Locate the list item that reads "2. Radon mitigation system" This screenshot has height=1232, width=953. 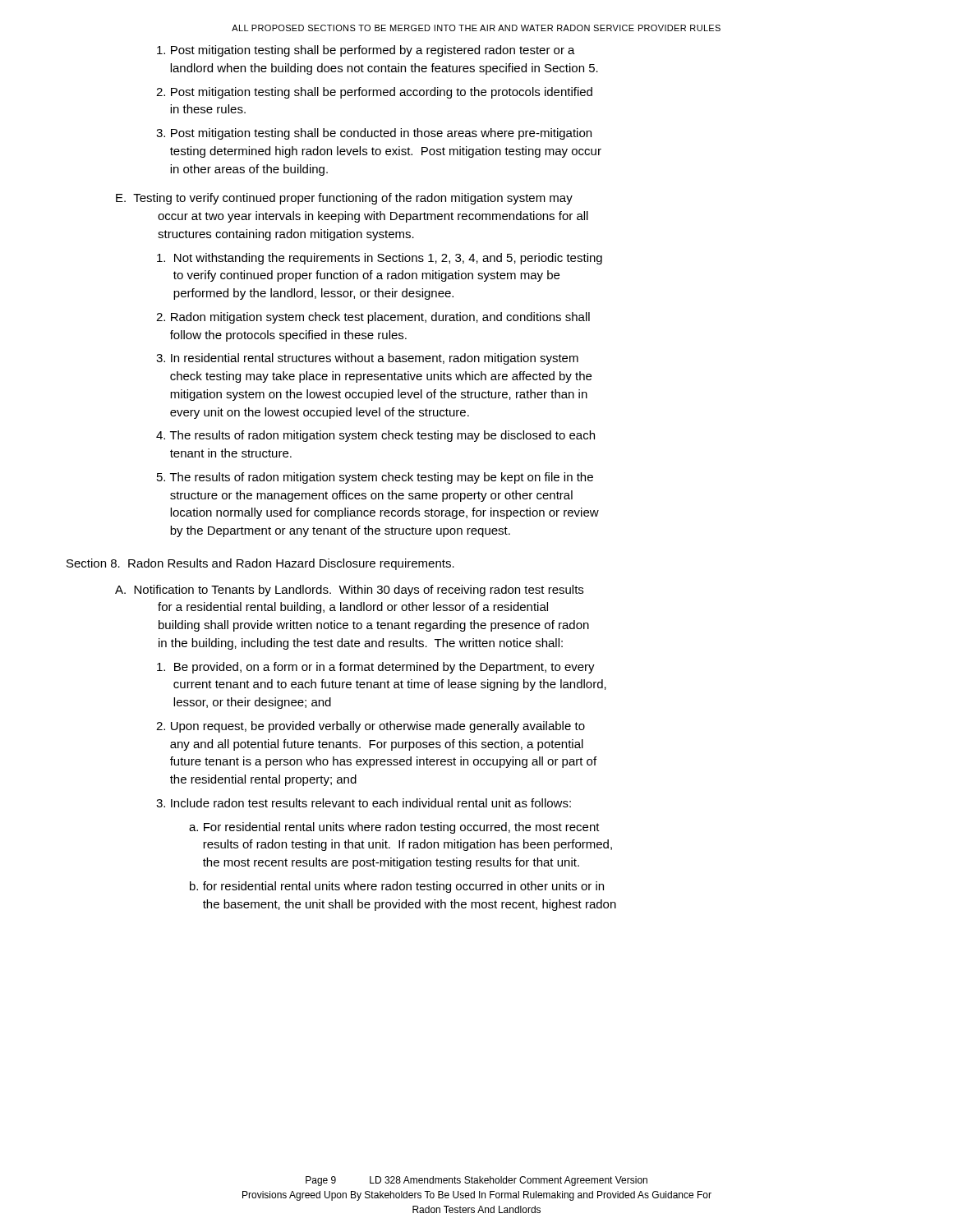pyautogui.click(x=373, y=325)
